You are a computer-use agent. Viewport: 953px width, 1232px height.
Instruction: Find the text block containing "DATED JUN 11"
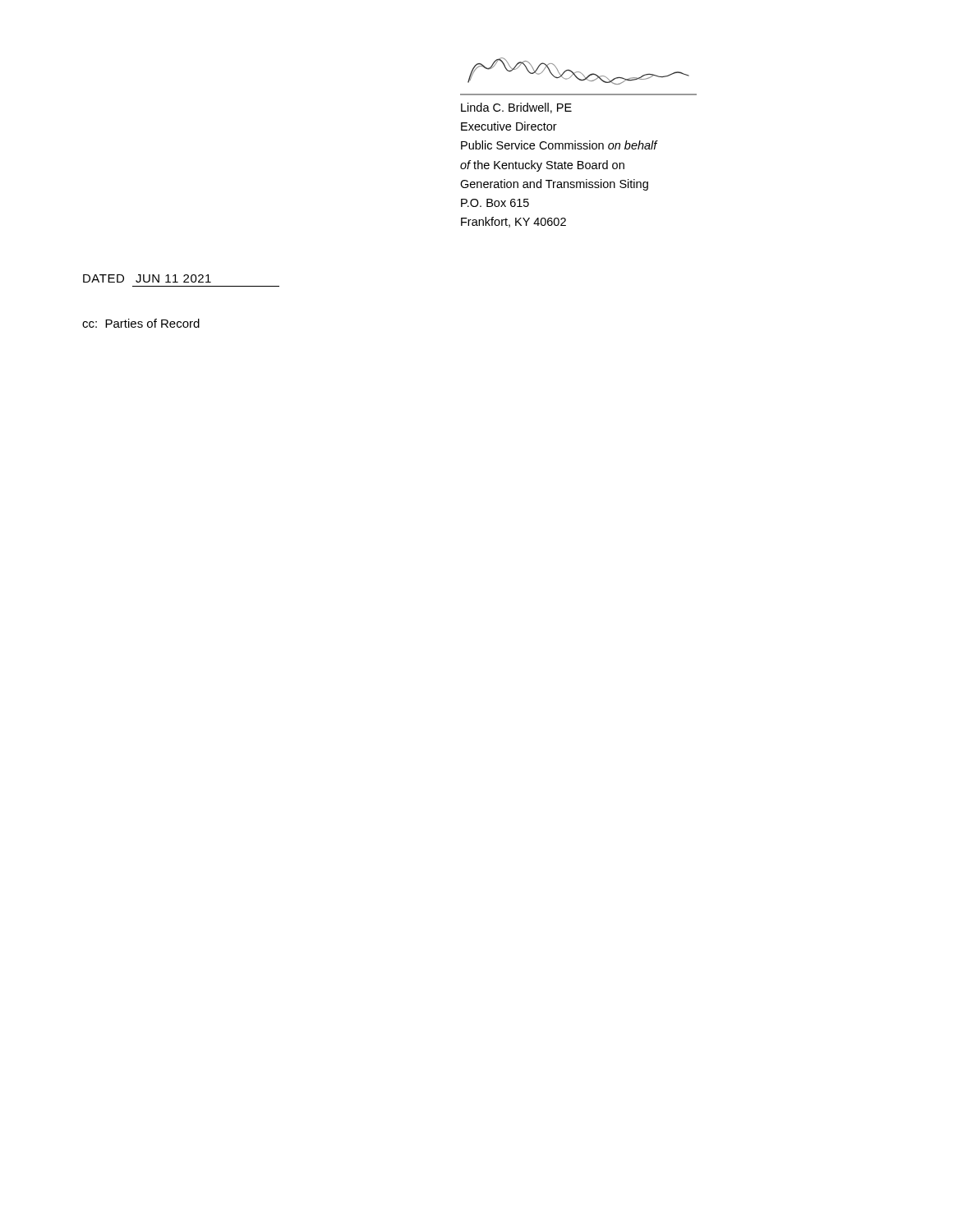(181, 279)
